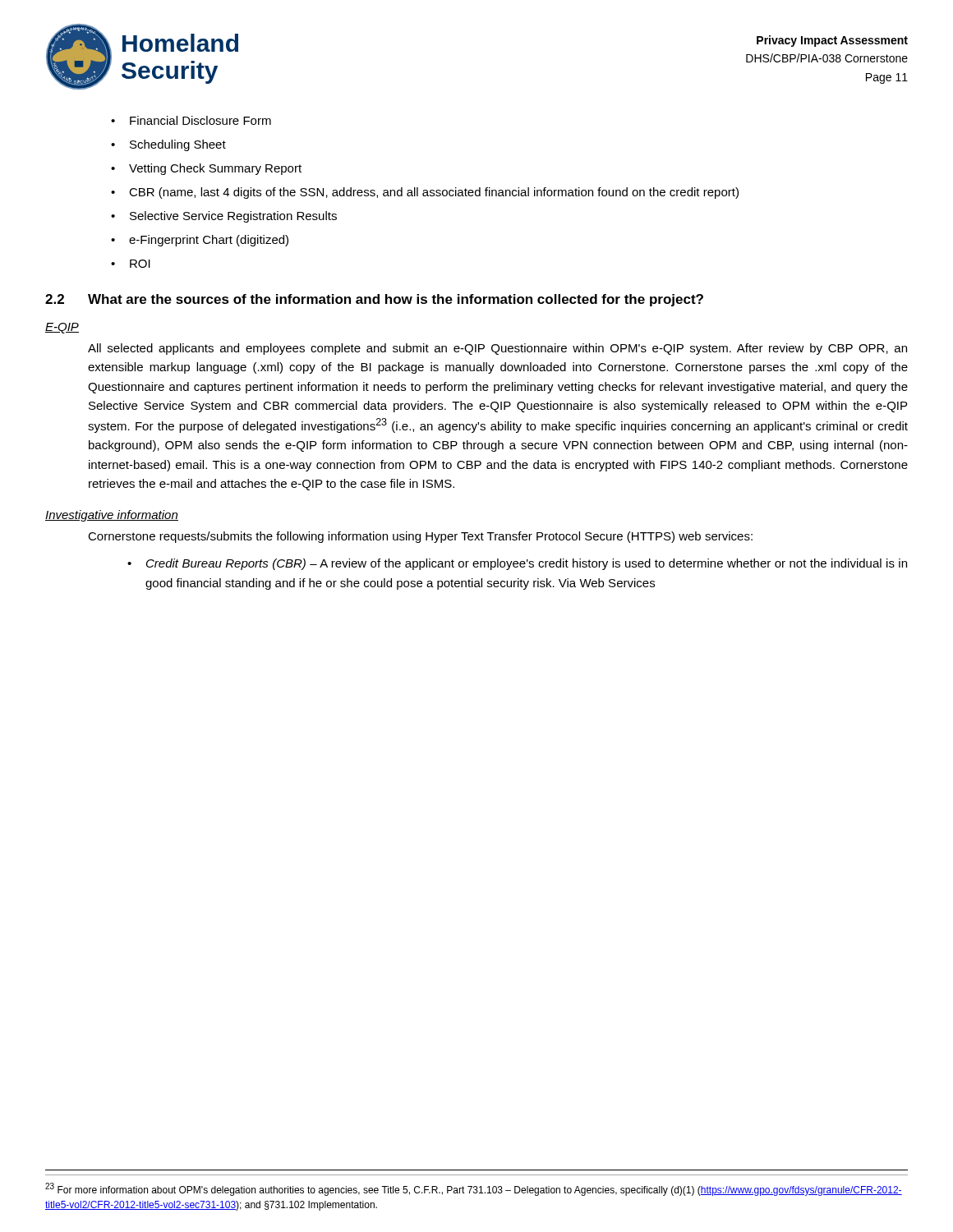Image resolution: width=953 pixels, height=1232 pixels.
Task: Select the region starting "Vetting Check Summary Report"
Action: [215, 168]
